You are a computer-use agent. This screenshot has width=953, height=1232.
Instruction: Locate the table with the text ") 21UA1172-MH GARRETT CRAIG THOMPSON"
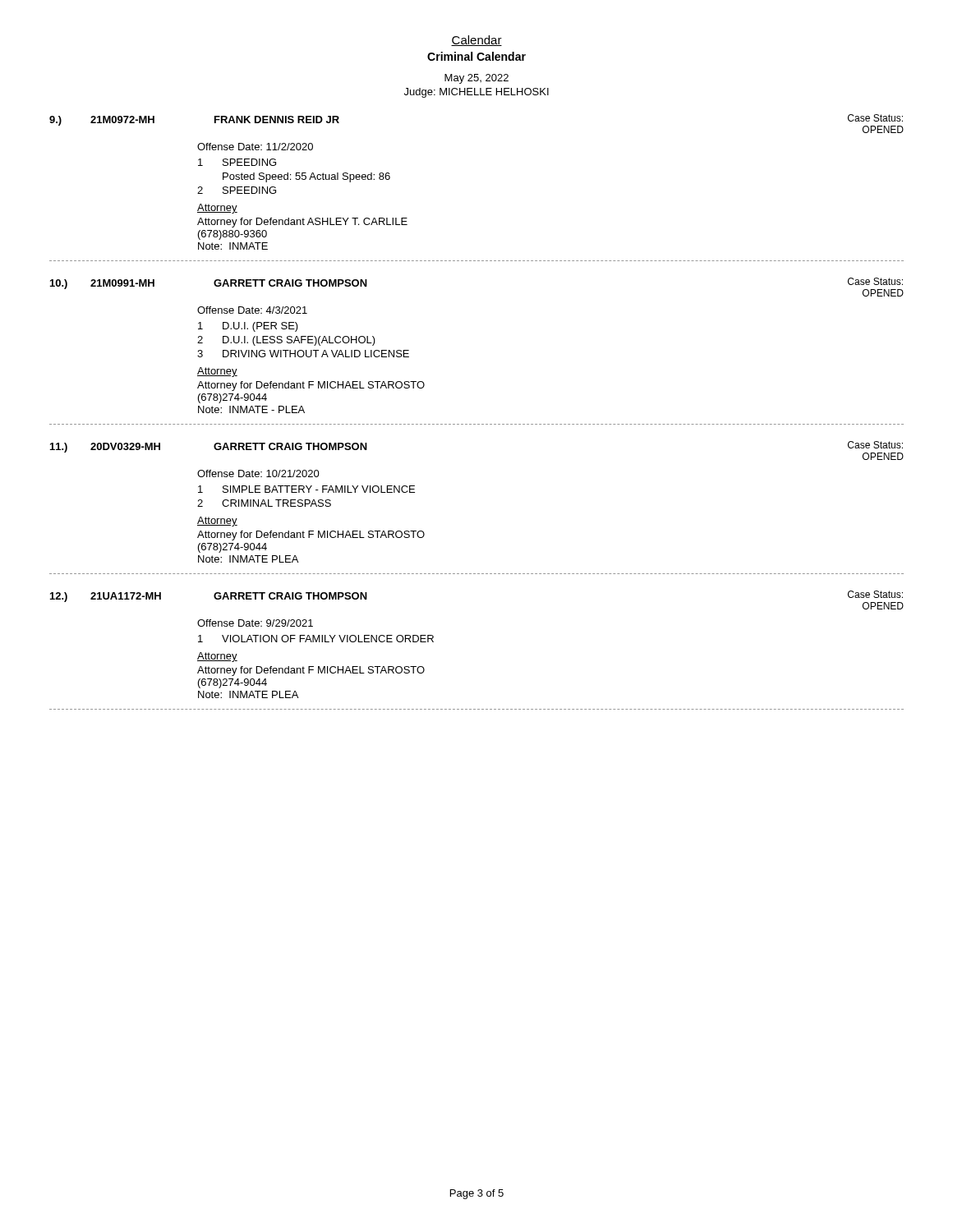(476, 649)
